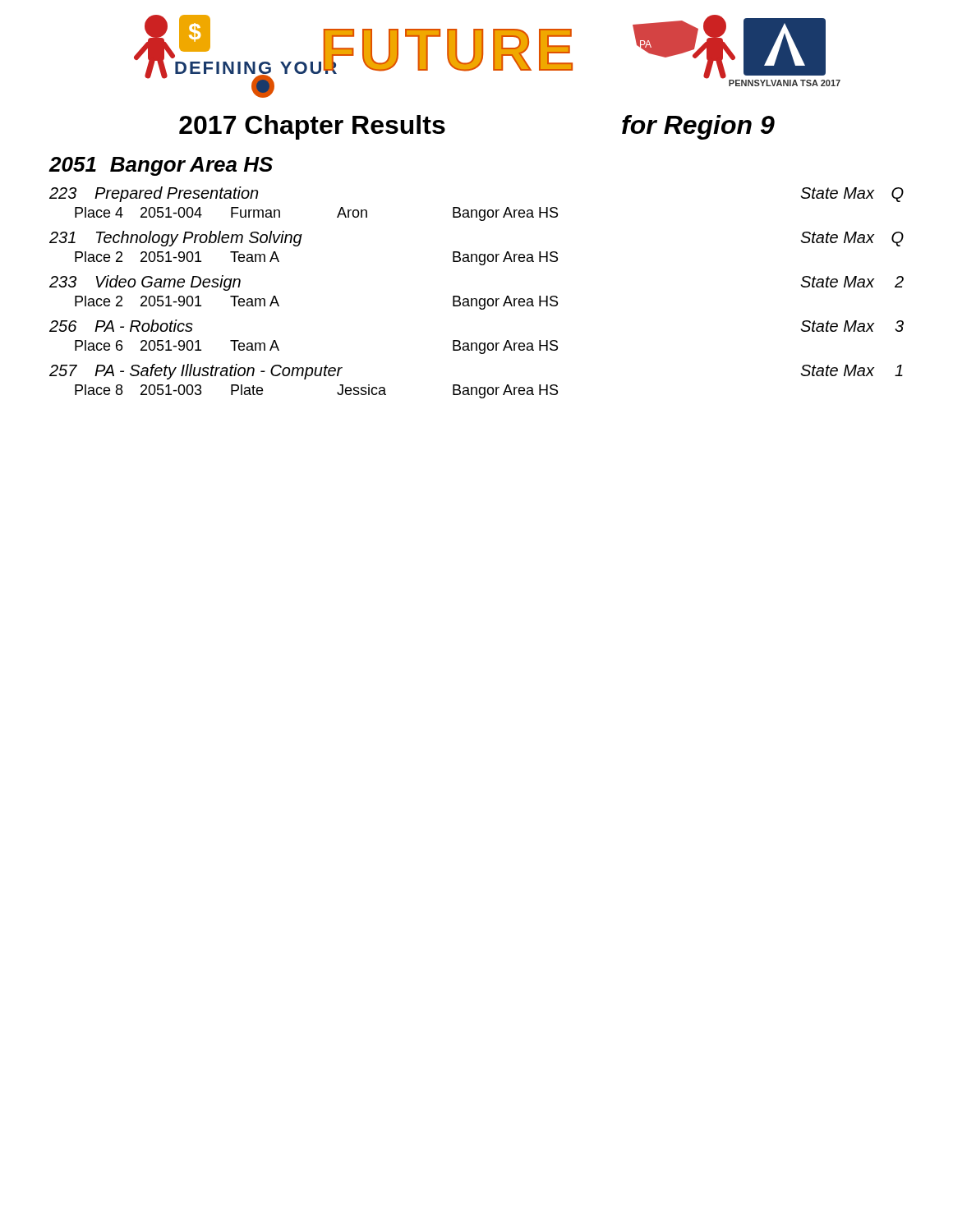Select the text block starting "Place 4 2051-004"
The height and width of the screenshot is (1232, 953).
tap(489, 213)
